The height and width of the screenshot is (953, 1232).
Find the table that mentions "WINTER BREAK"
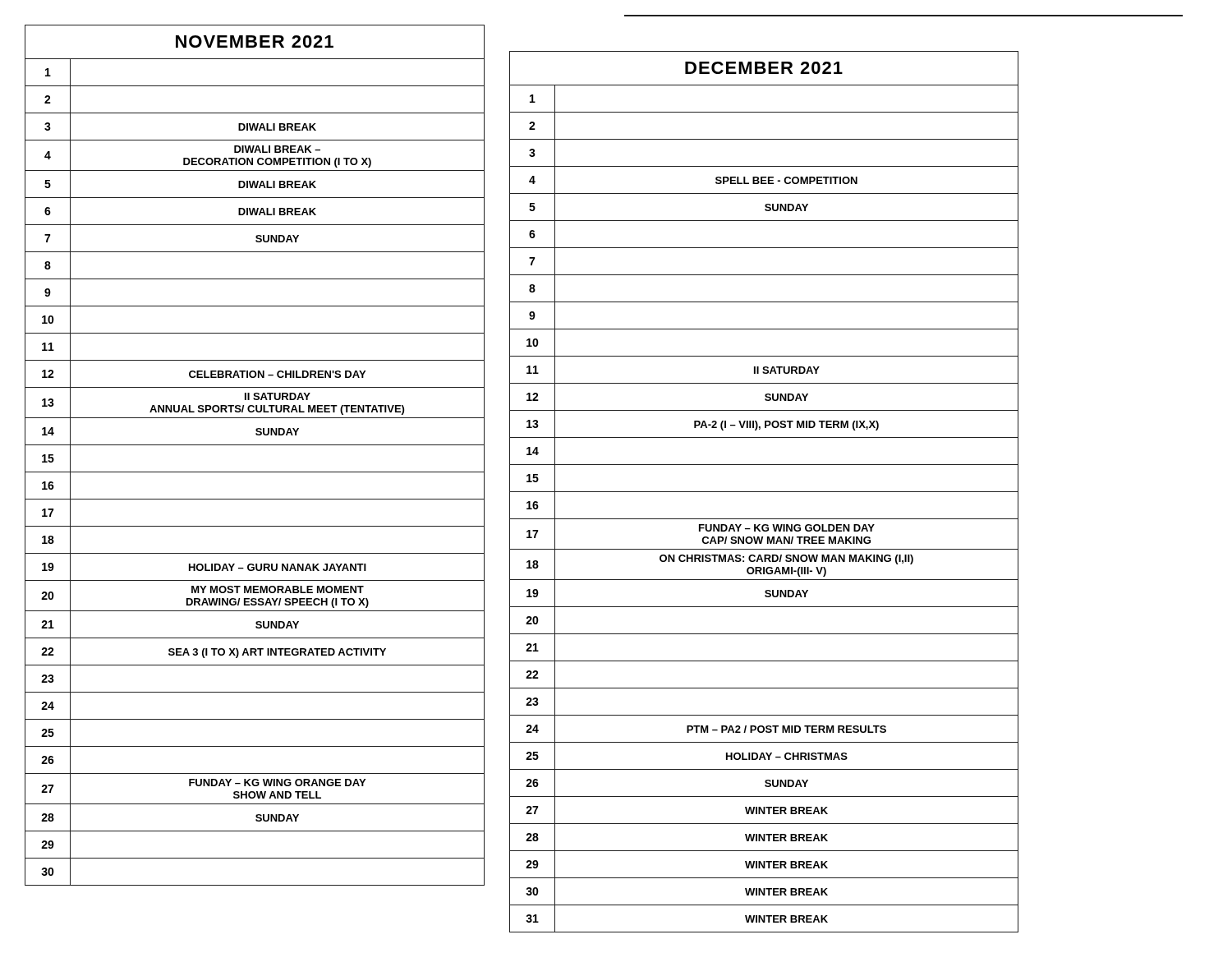(764, 492)
